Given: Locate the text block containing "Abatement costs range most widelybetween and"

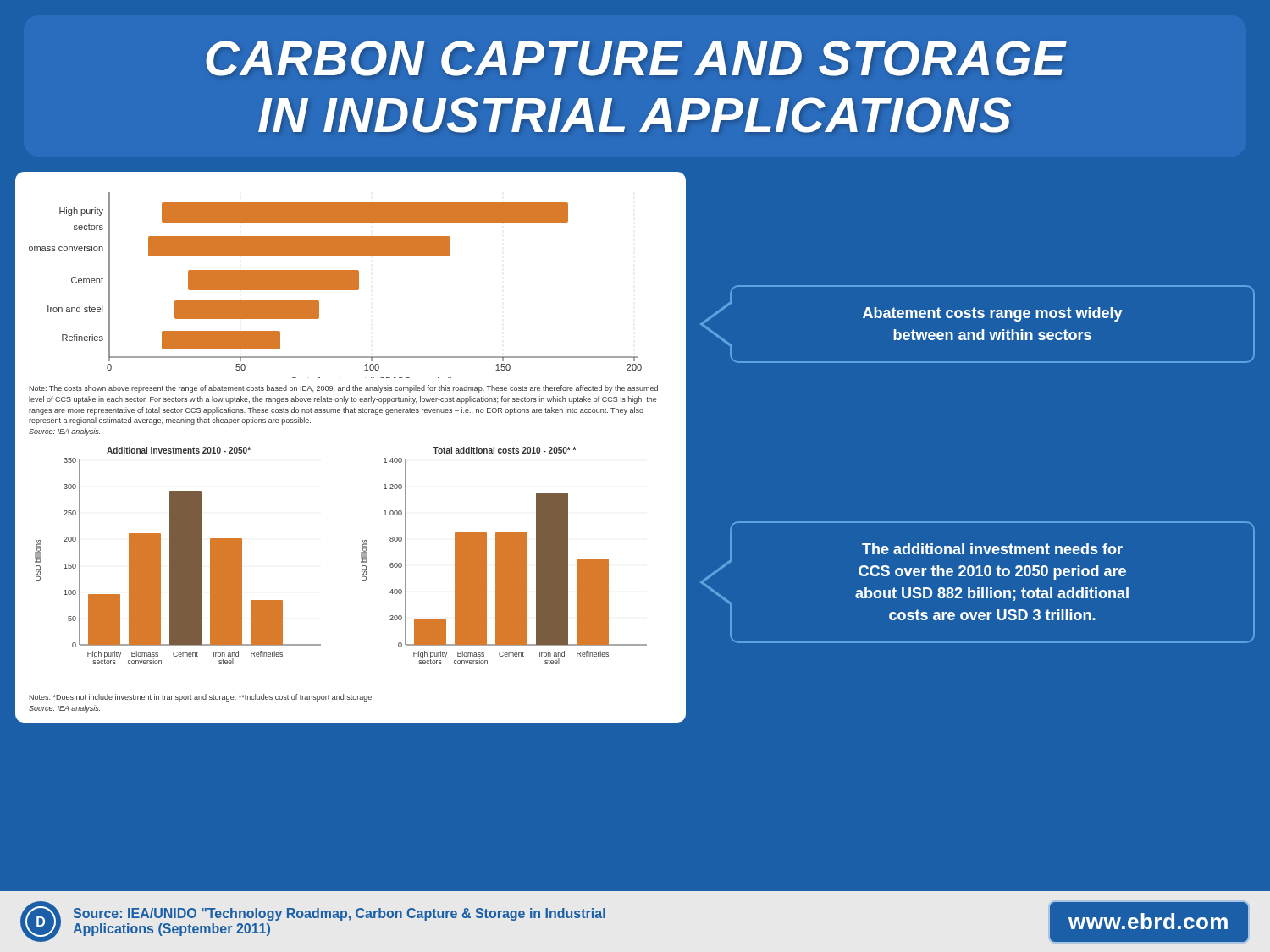Looking at the screenshot, I should point(992,324).
